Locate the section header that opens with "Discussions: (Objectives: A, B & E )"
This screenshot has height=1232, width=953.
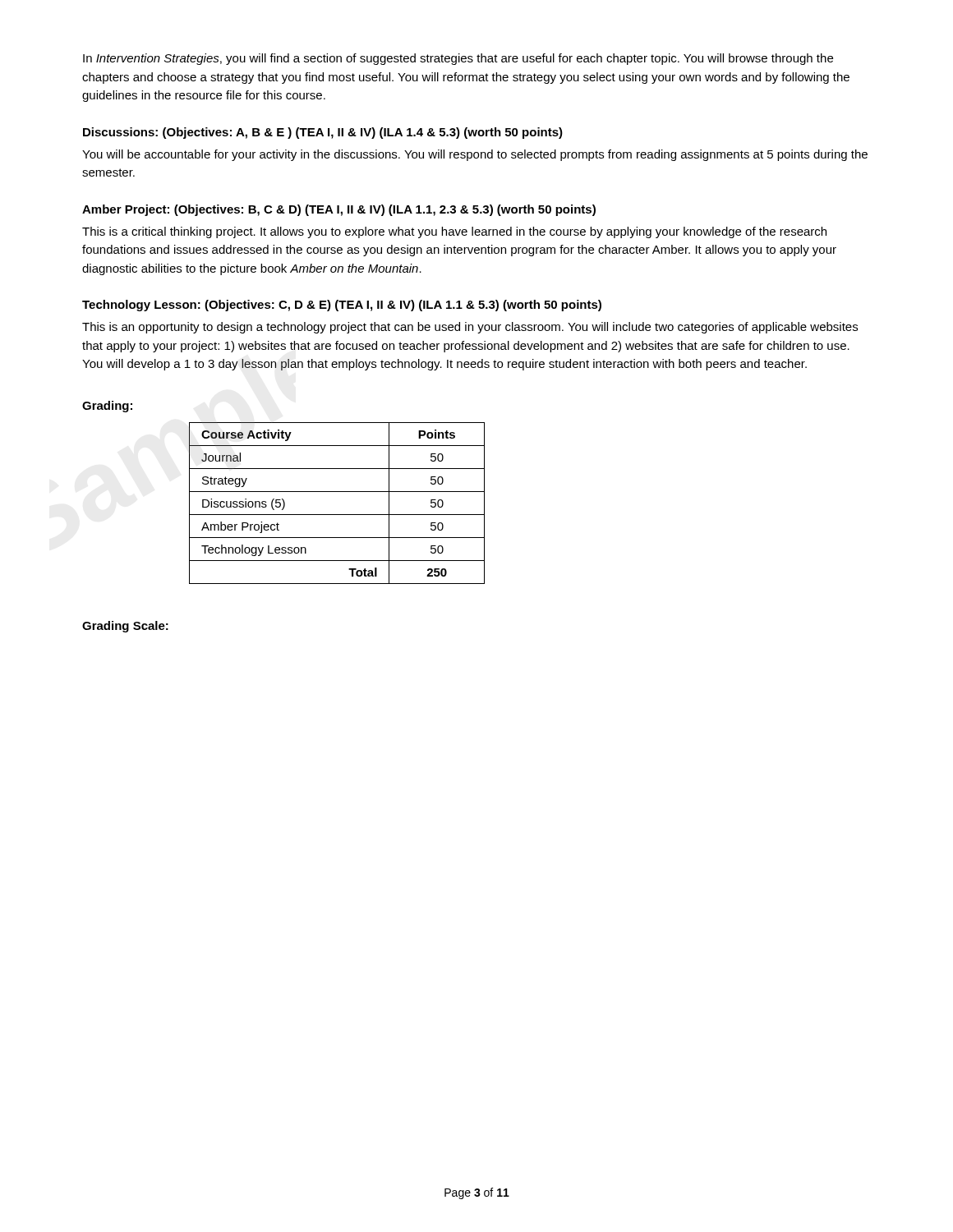tap(322, 131)
